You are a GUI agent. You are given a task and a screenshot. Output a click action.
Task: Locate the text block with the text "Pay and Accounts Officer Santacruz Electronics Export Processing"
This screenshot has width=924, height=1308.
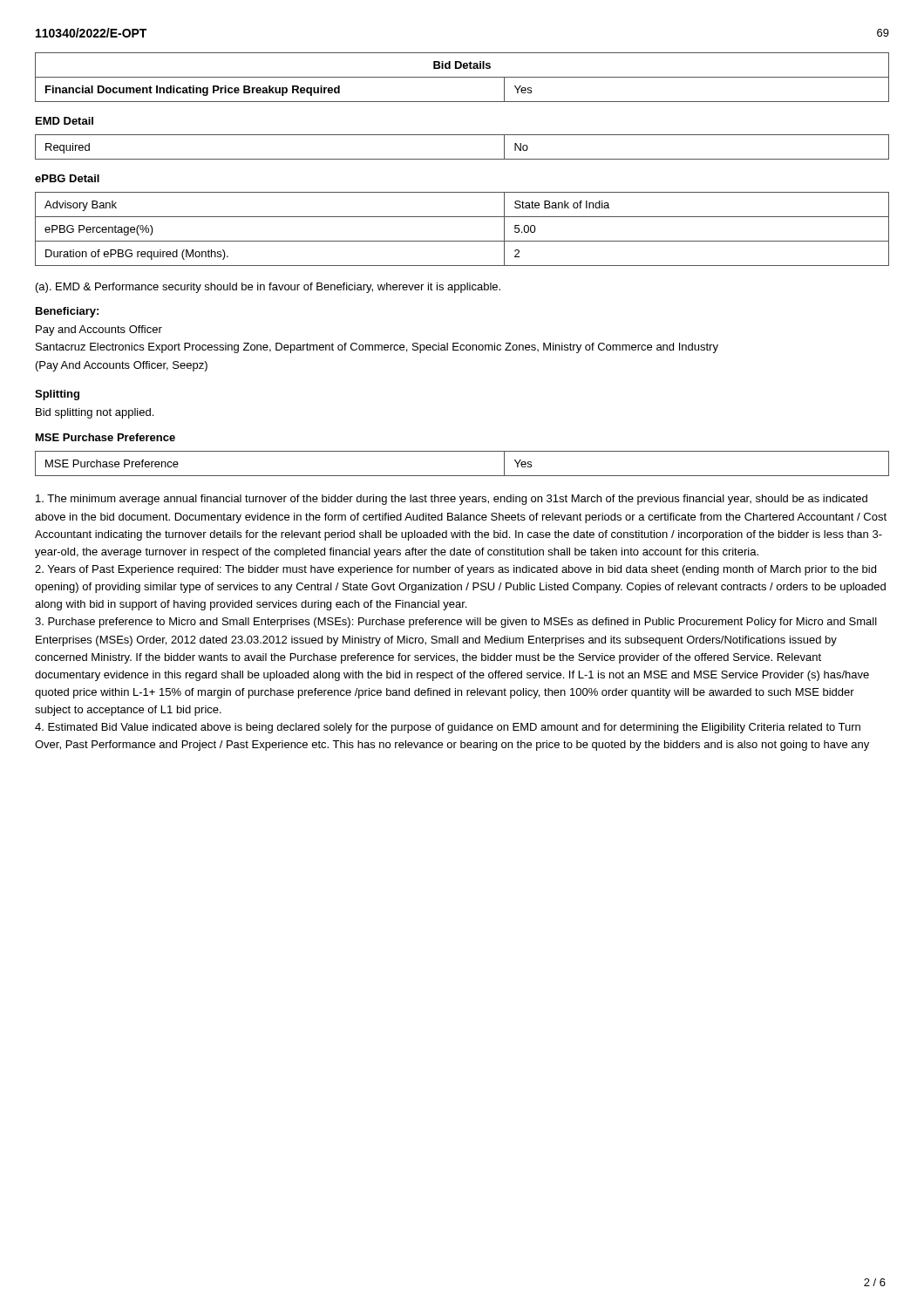click(377, 347)
